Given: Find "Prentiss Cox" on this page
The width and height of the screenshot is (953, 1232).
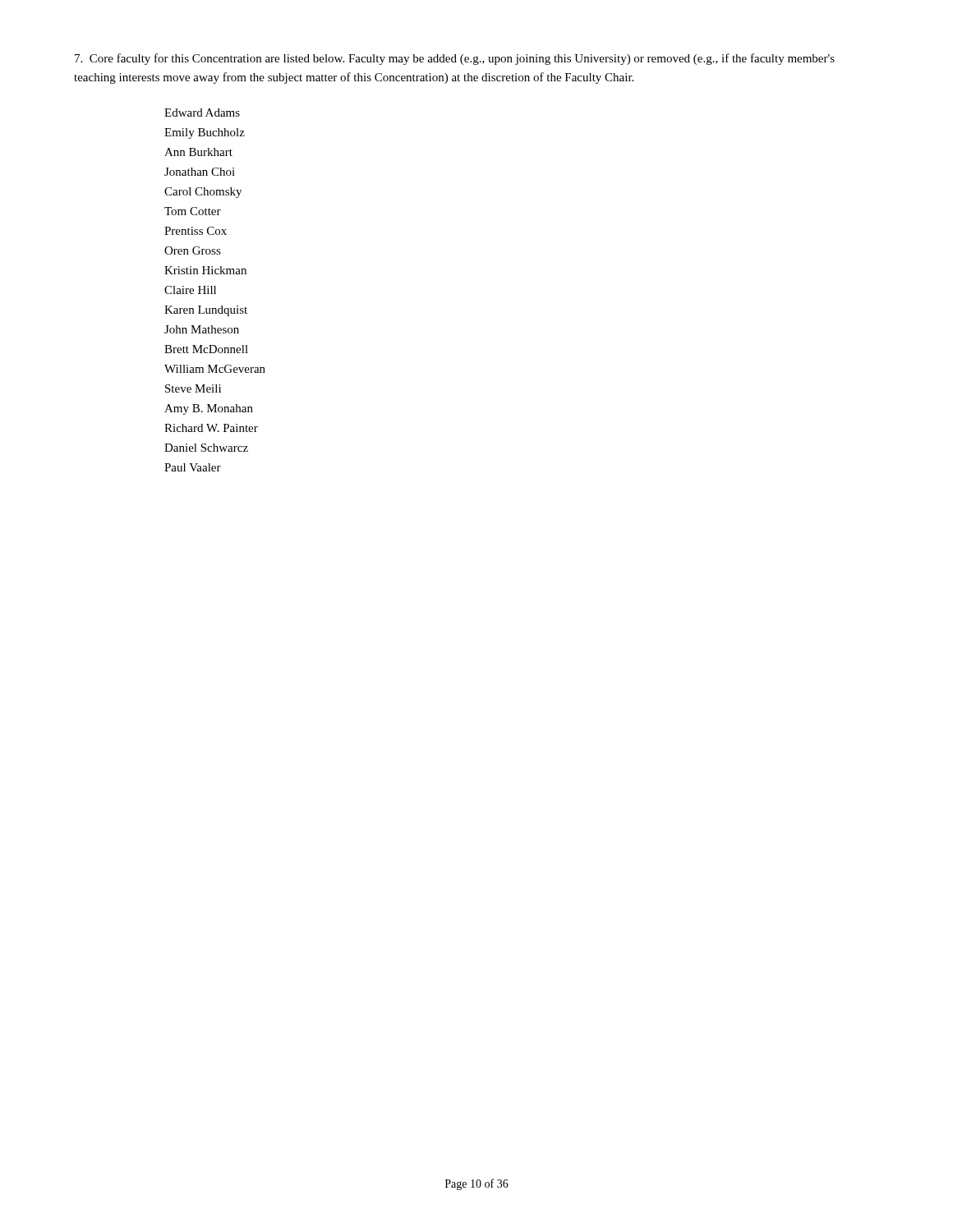Looking at the screenshot, I should 196,231.
